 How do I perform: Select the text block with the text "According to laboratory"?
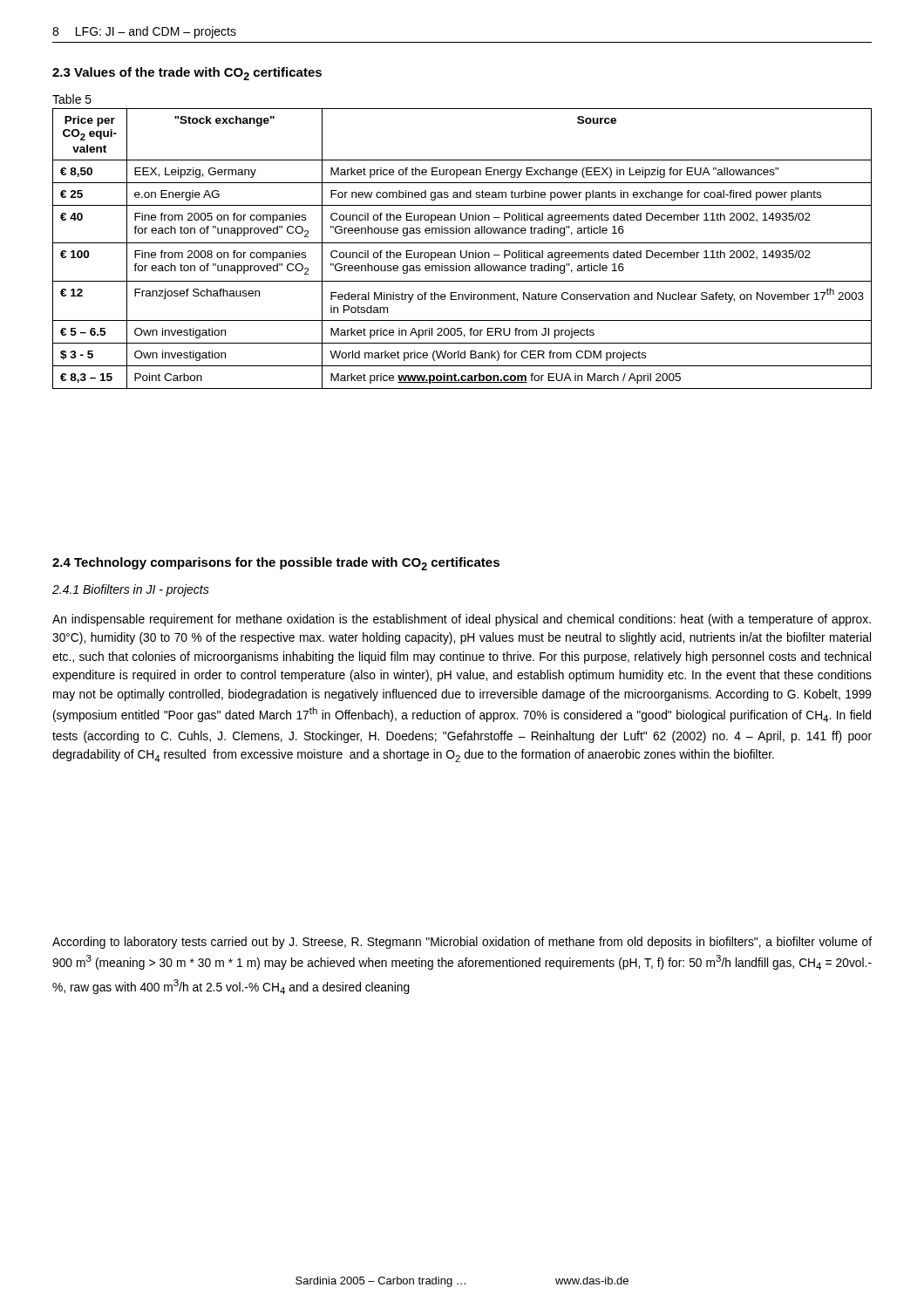462,966
